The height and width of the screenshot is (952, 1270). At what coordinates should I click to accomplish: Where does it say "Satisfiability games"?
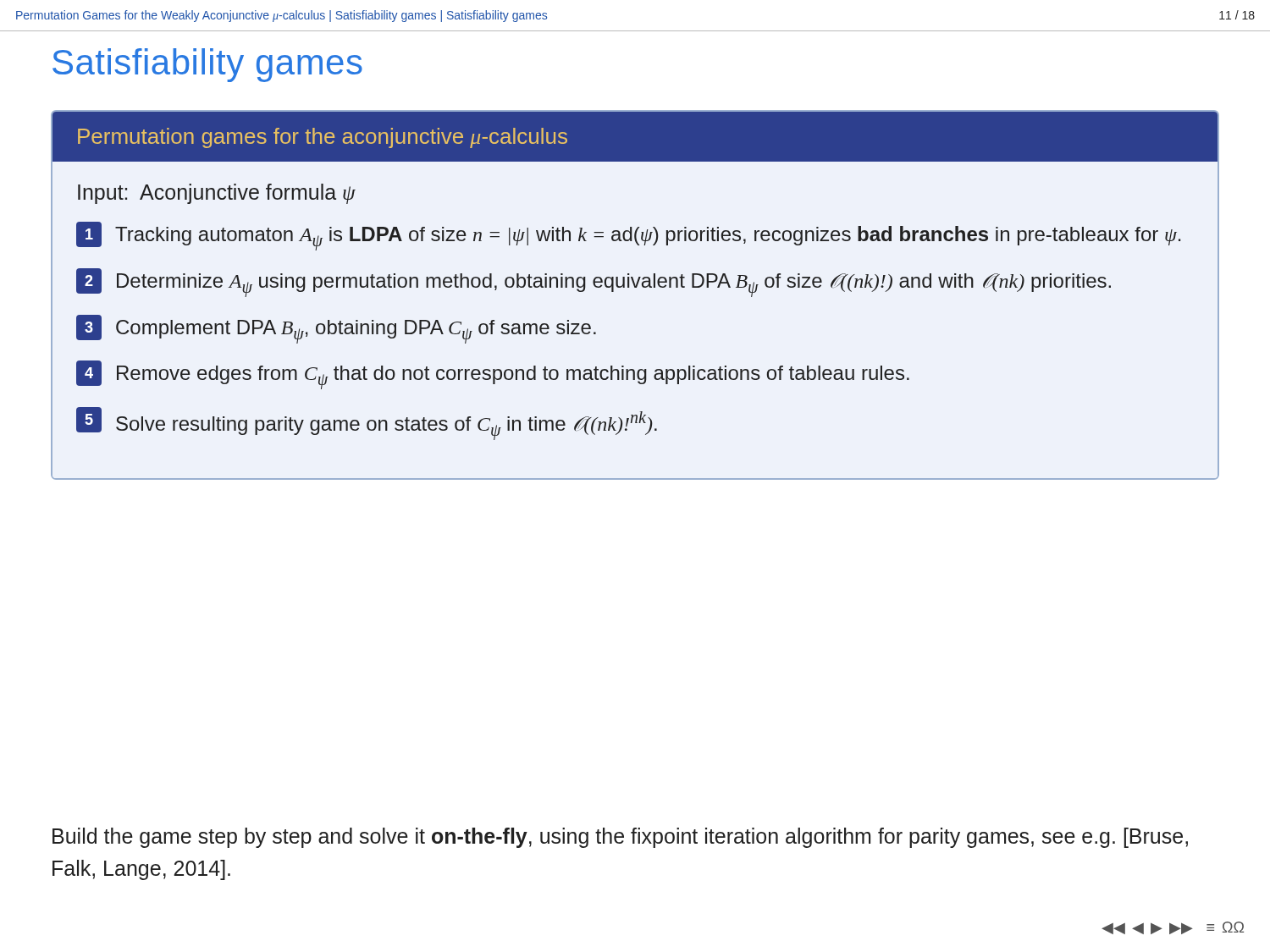point(207,62)
